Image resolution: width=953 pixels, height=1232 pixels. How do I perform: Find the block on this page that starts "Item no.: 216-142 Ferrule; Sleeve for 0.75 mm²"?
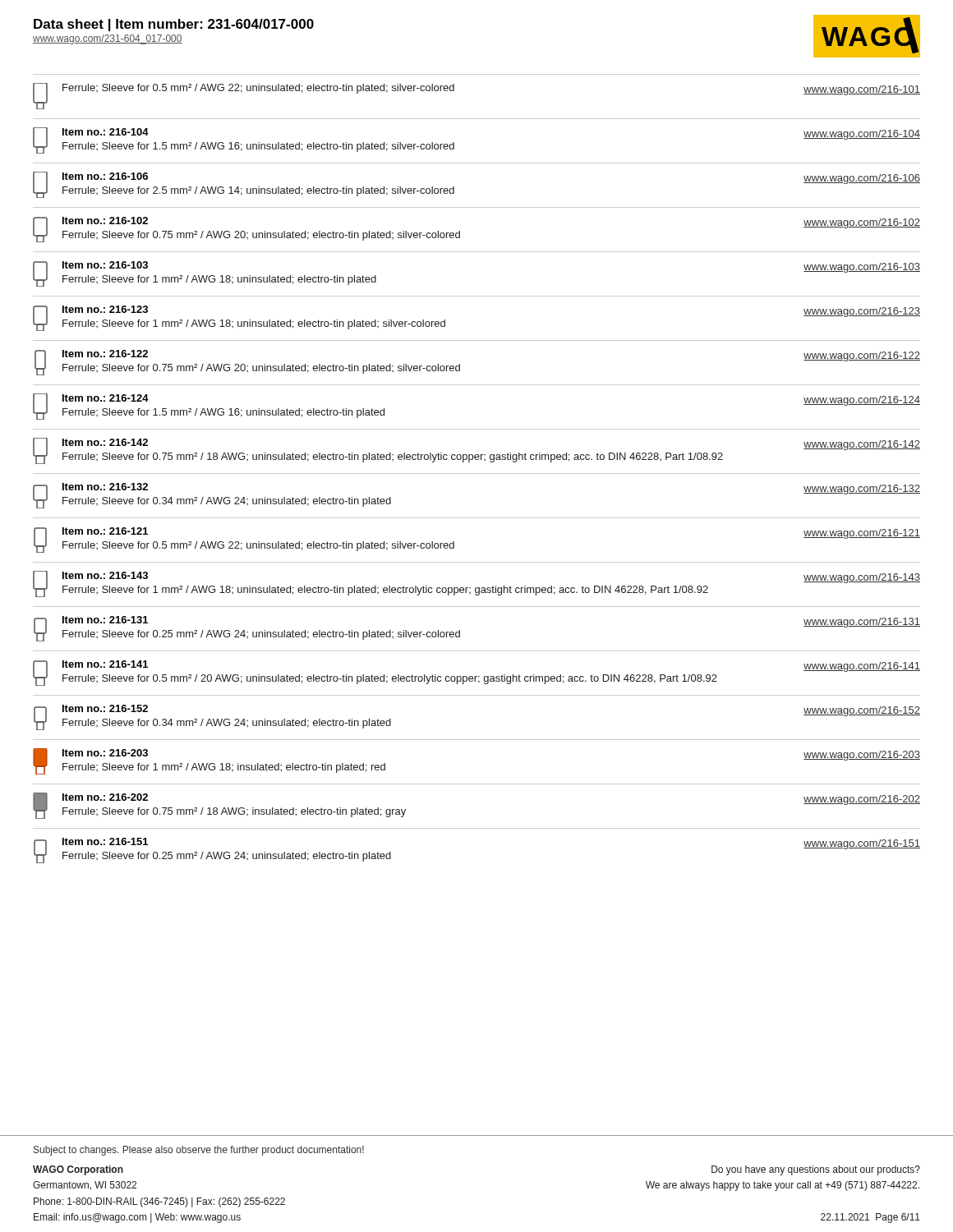point(476,451)
